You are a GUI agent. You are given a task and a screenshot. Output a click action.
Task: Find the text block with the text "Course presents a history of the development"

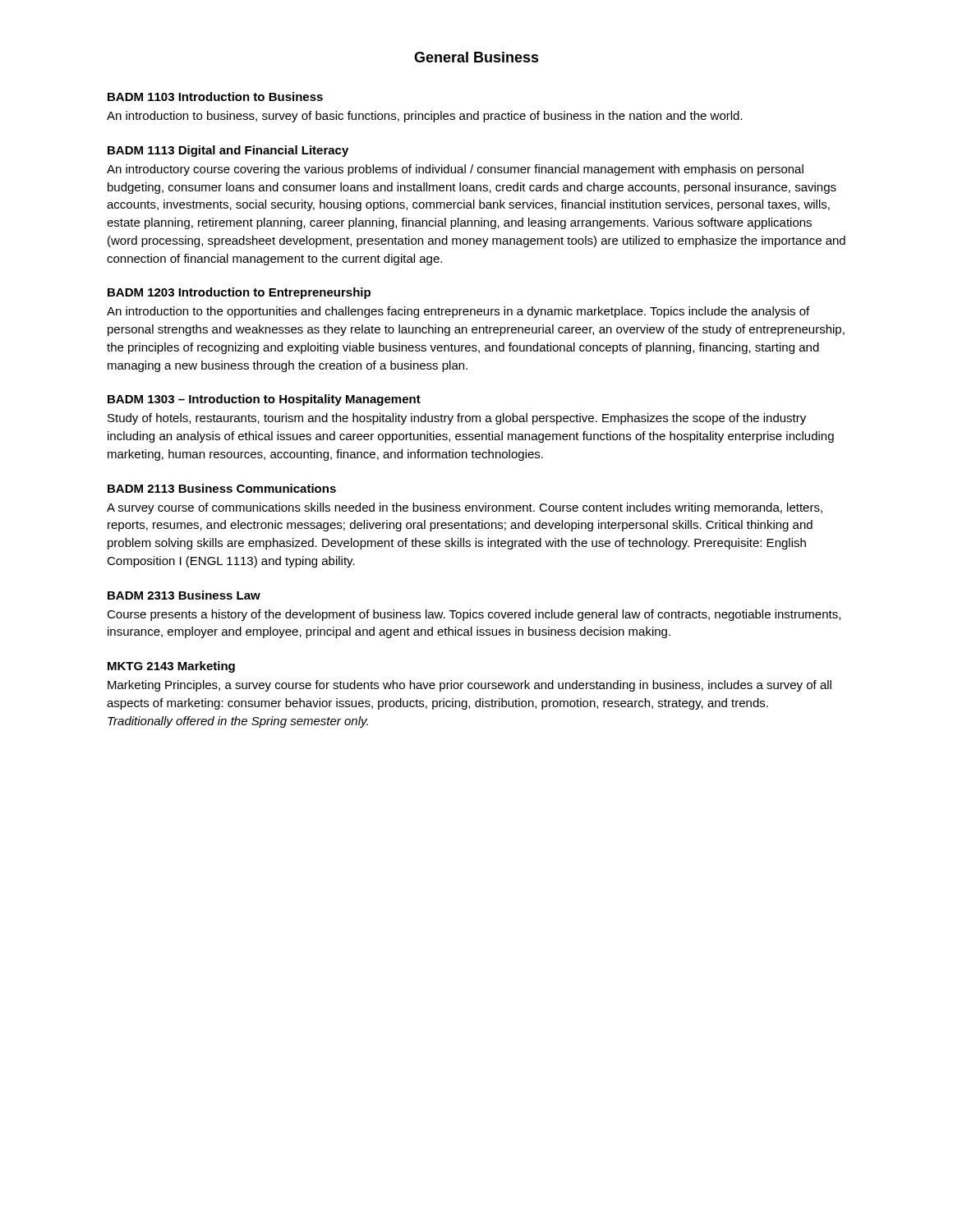pyautogui.click(x=476, y=623)
